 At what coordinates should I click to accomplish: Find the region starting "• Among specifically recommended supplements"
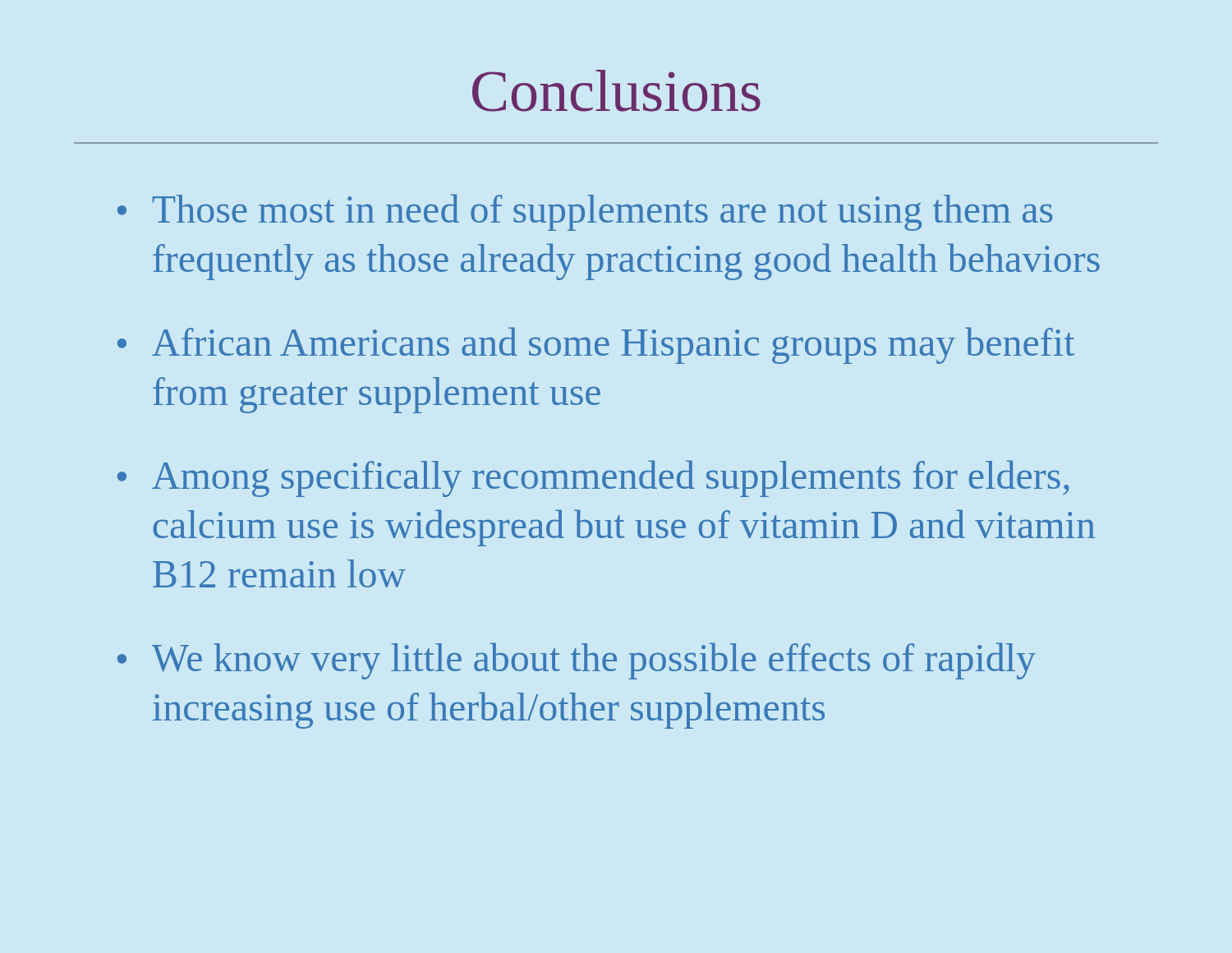coord(624,525)
